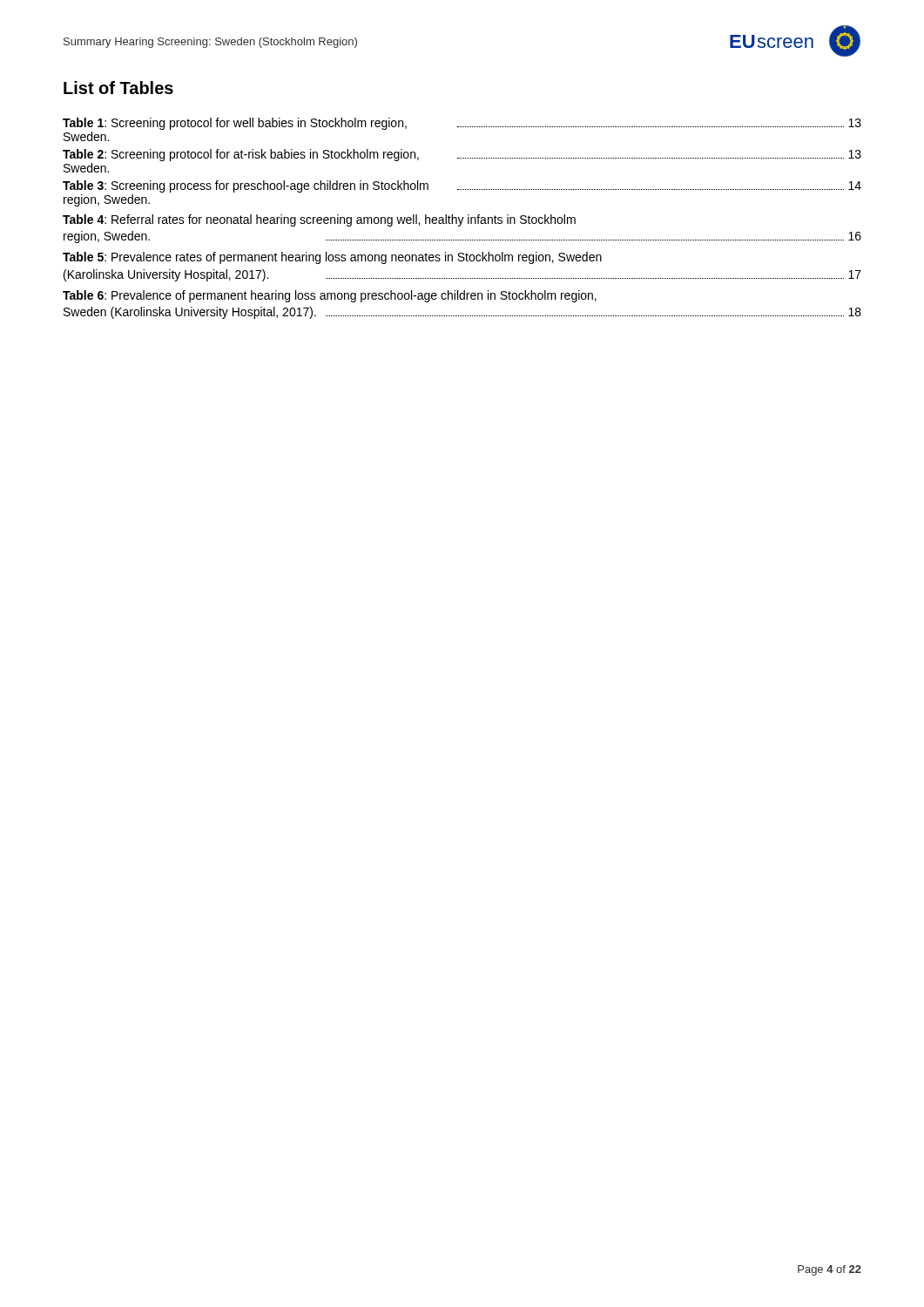Click on the region starting "Table 6: Prevalence"
Image resolution: width=924 pixels, height=1307 pixels.
click(462, 303)
